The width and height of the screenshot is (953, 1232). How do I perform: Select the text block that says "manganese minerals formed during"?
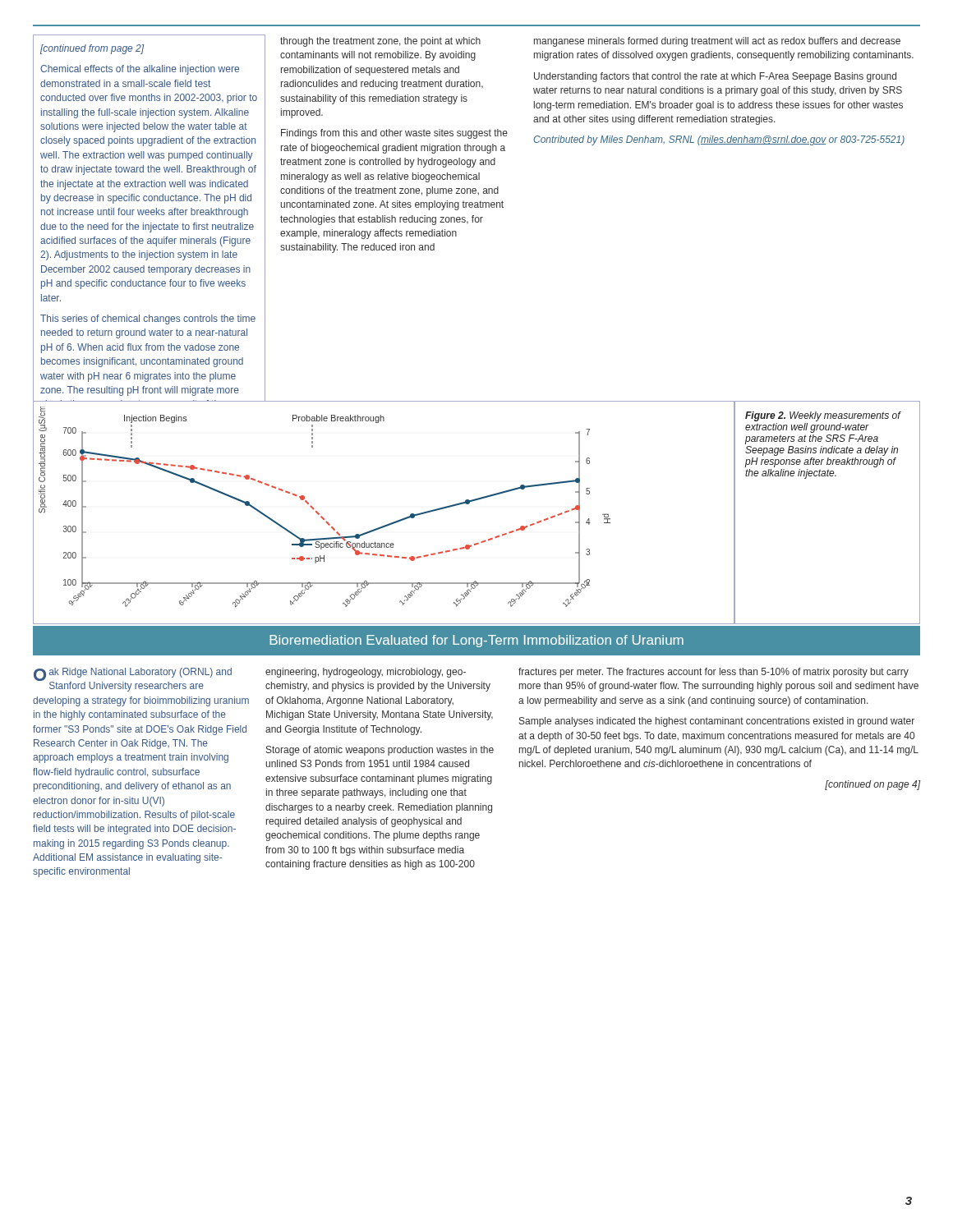point(727,91)
